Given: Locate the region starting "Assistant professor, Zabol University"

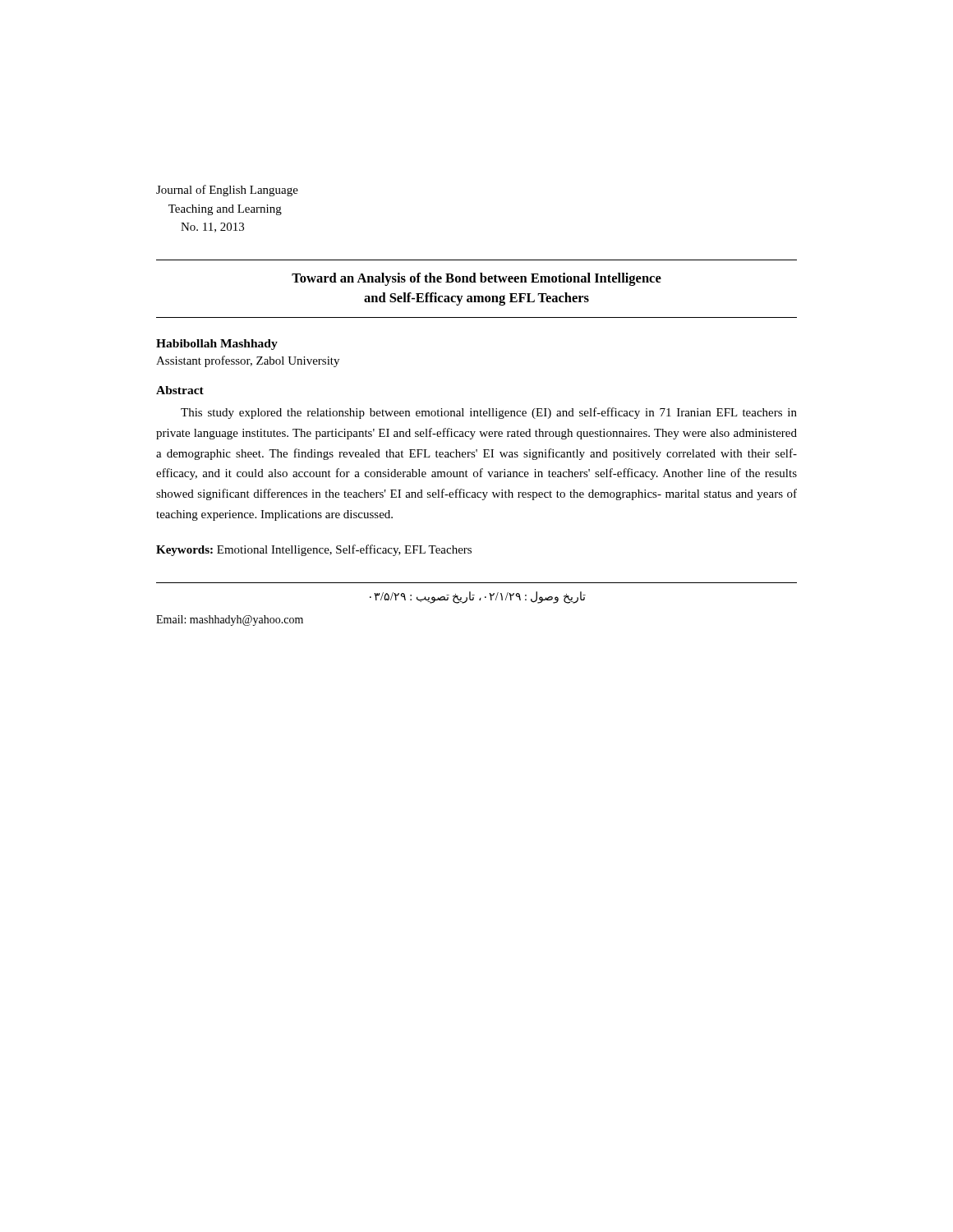Looking at the screenshot, I should 248,361.
